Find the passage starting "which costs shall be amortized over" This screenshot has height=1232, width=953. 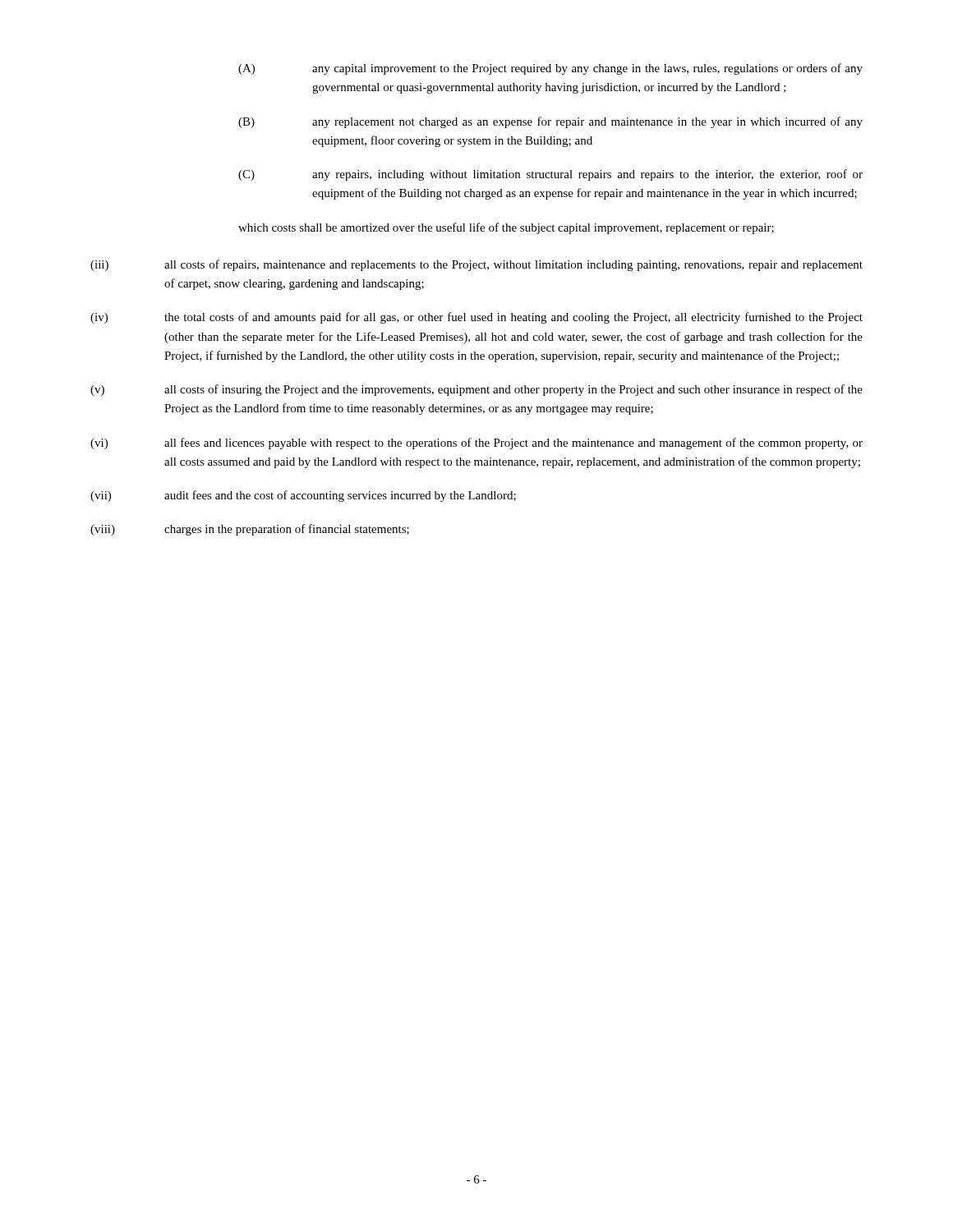506,227
